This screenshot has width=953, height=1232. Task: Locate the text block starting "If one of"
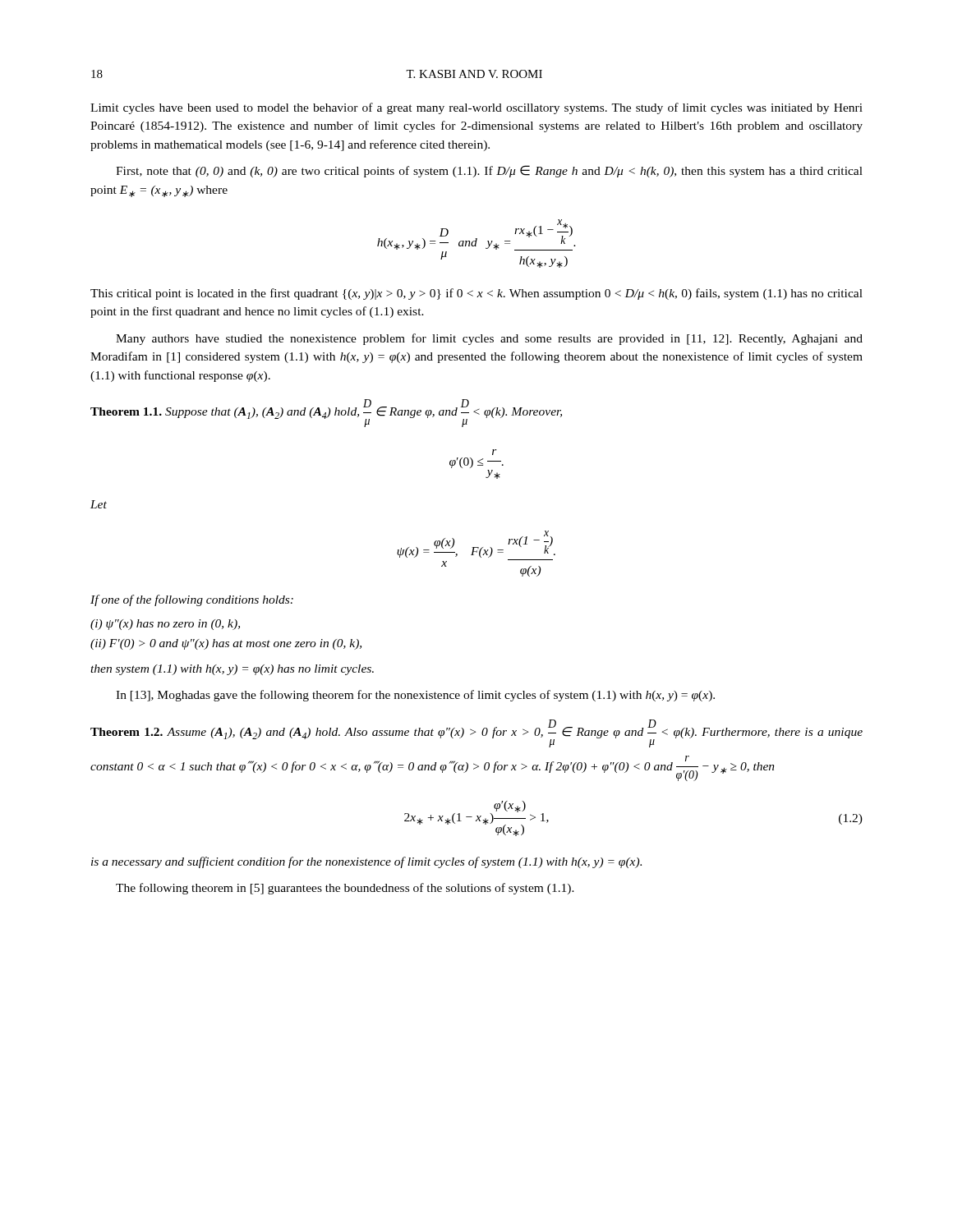pyautogui.click(x=192, y=600)
